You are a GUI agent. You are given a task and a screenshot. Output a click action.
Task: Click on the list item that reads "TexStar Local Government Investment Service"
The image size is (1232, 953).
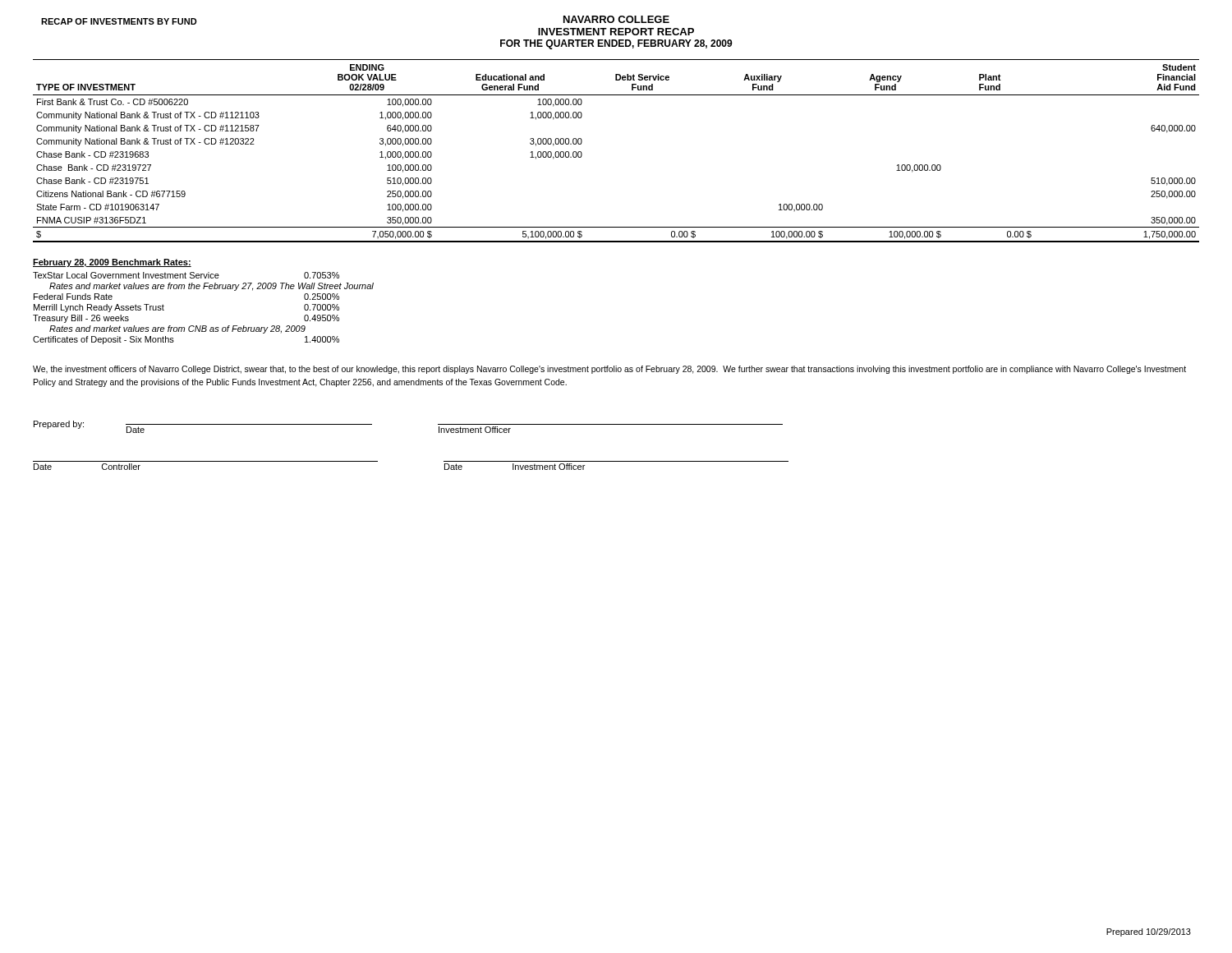(186, 275)
